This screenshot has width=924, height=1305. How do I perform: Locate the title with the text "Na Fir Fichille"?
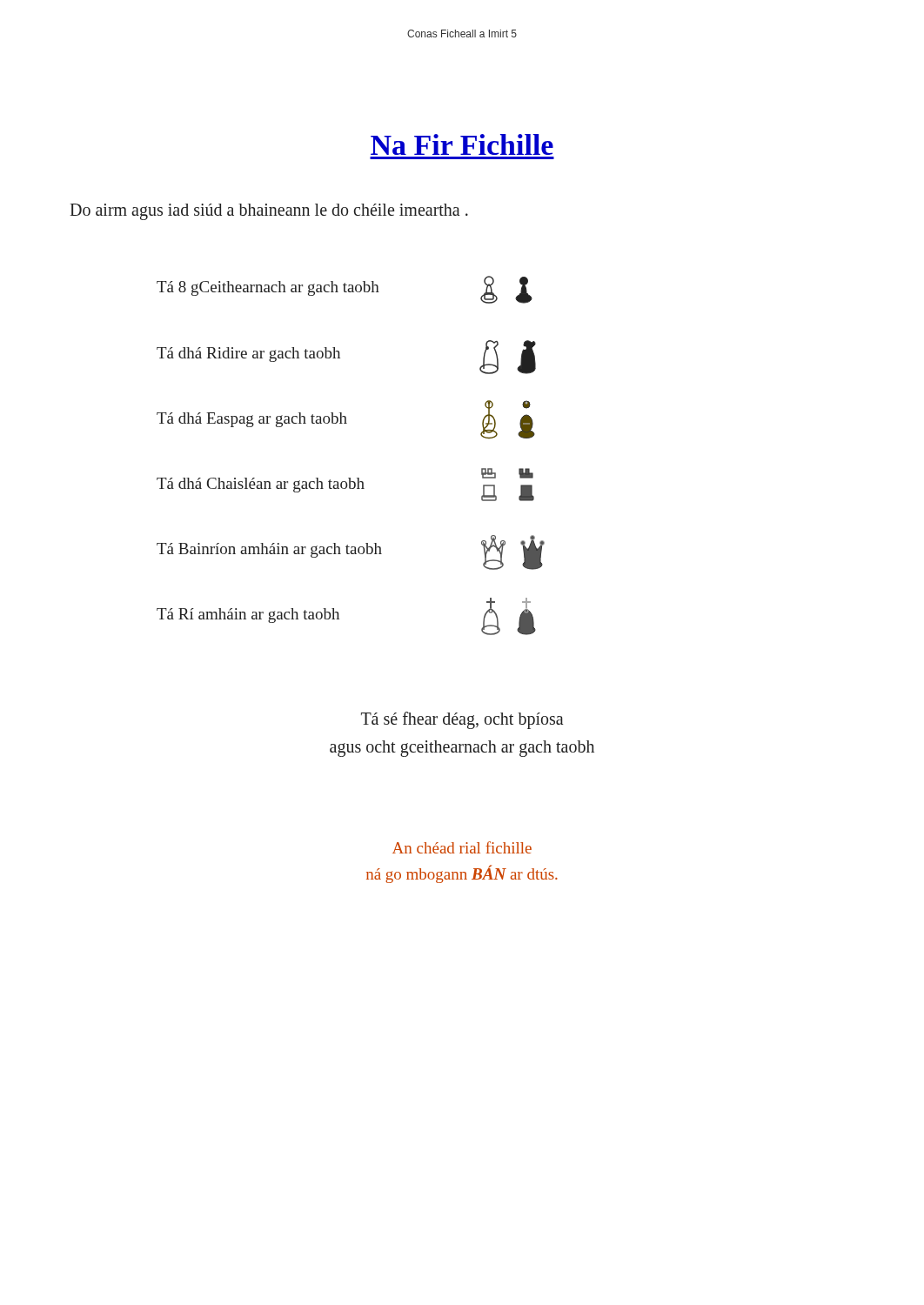(x=462, y=145)
